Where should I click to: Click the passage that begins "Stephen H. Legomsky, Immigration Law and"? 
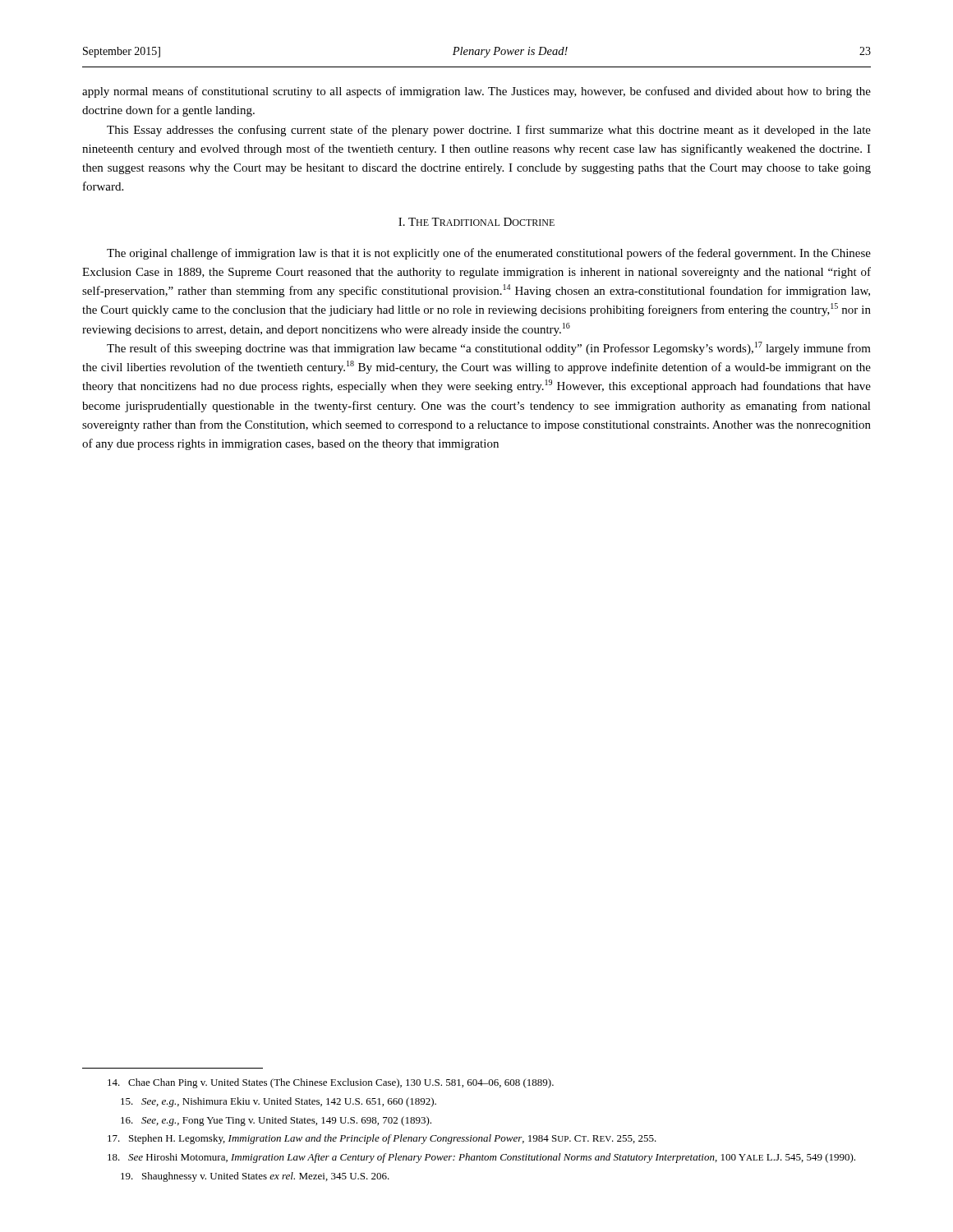pos(382,1138)
